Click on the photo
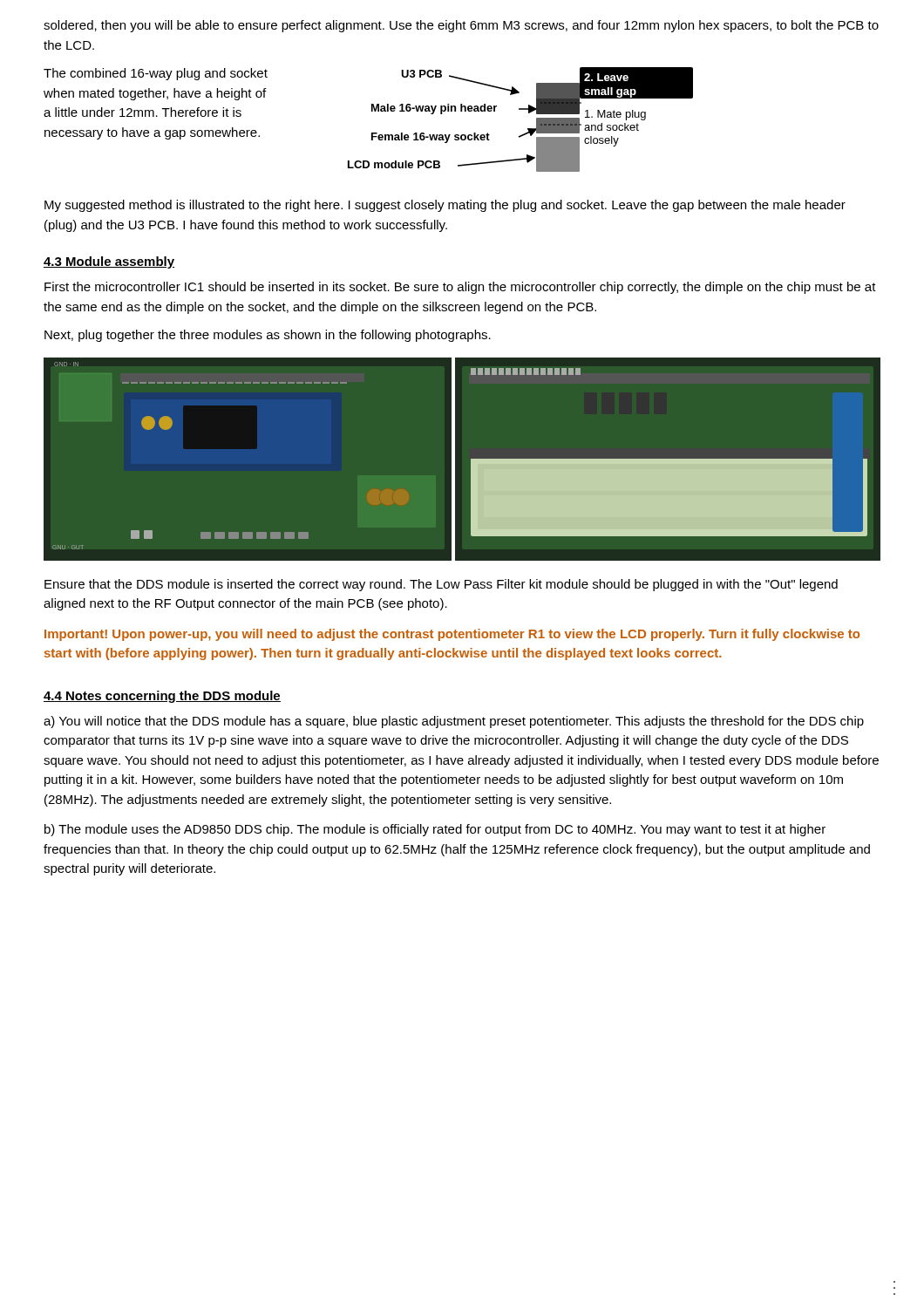The height and width of the screenshot is (1308, 924). [462, 460]
